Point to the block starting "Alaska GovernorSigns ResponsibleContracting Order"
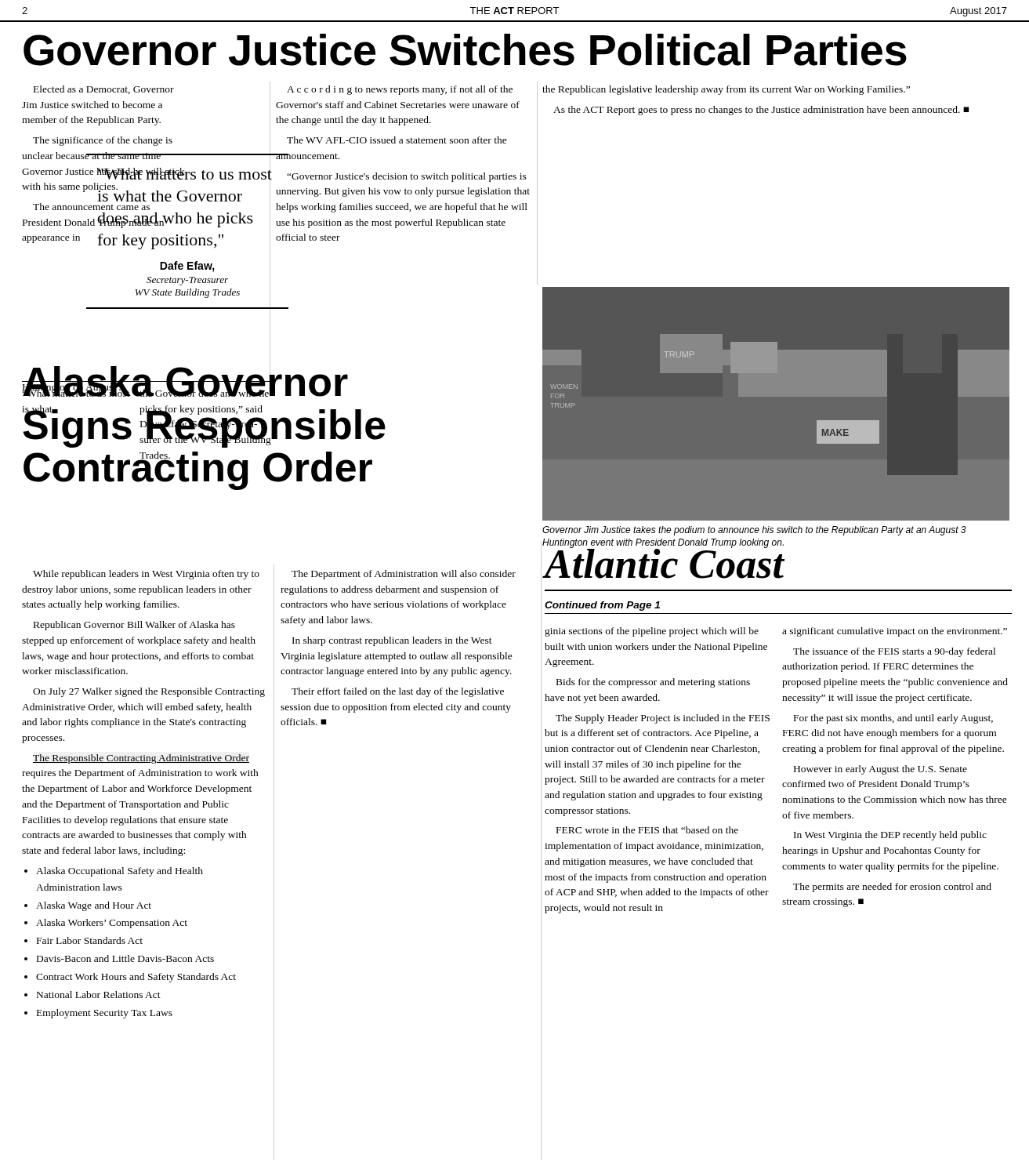Image resolution: width=1029 pixels, height=1176 pixels. click(204, 425)
